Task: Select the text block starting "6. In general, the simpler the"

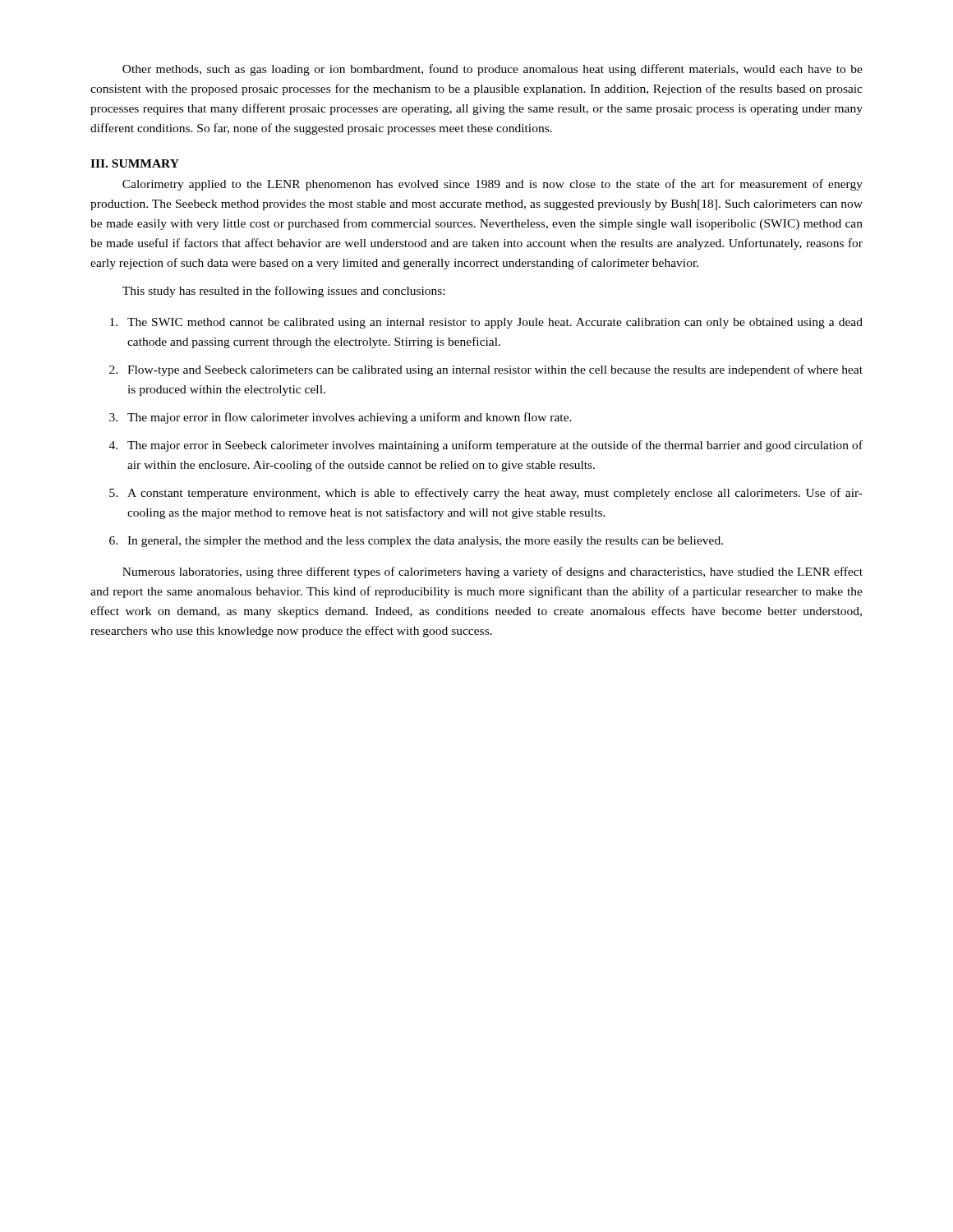Action: click(x=476, y=541)
